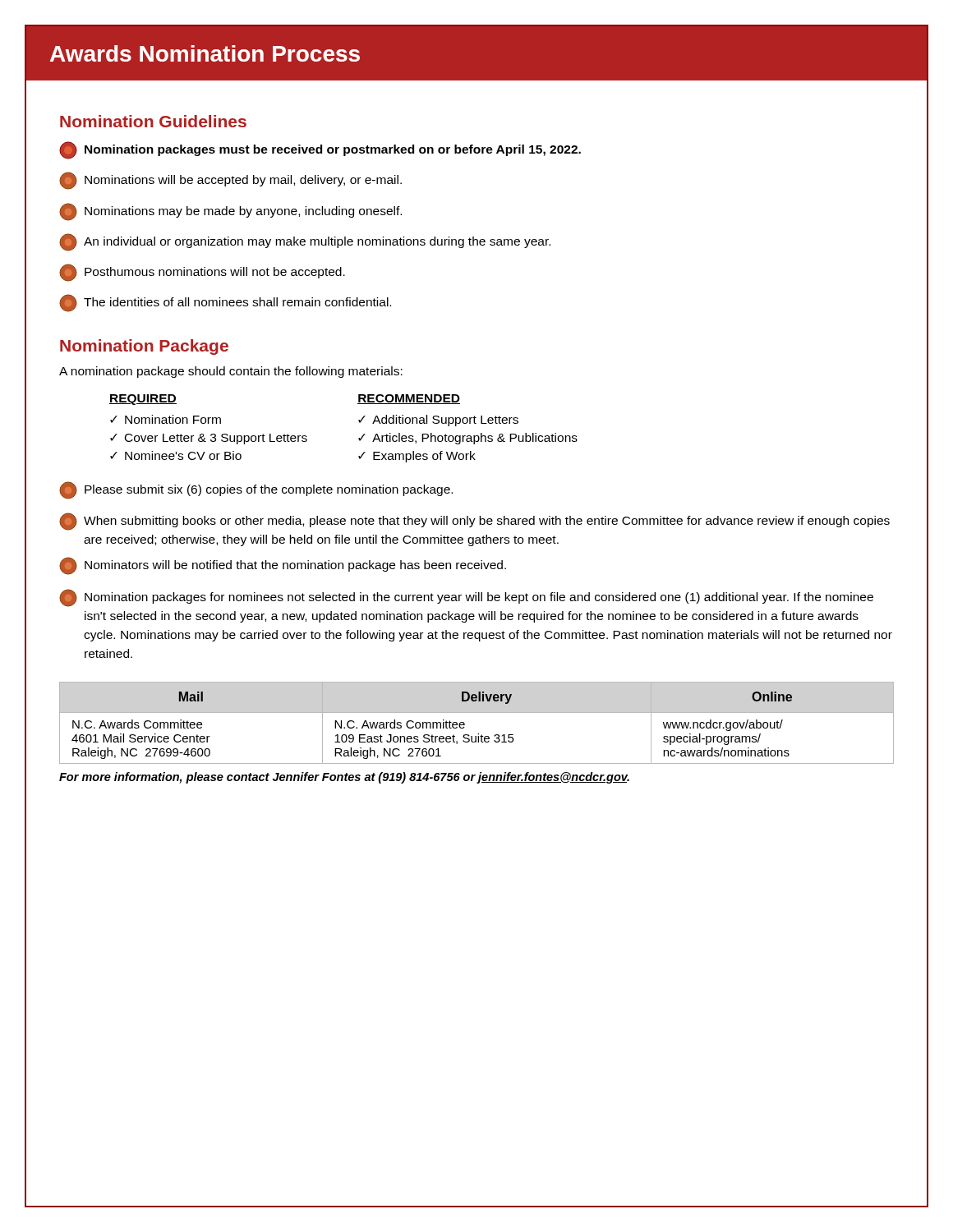Click on the section header that says "Nomination Guidelines"
This screenshot has height=1232, width=953.
(153, 121)
